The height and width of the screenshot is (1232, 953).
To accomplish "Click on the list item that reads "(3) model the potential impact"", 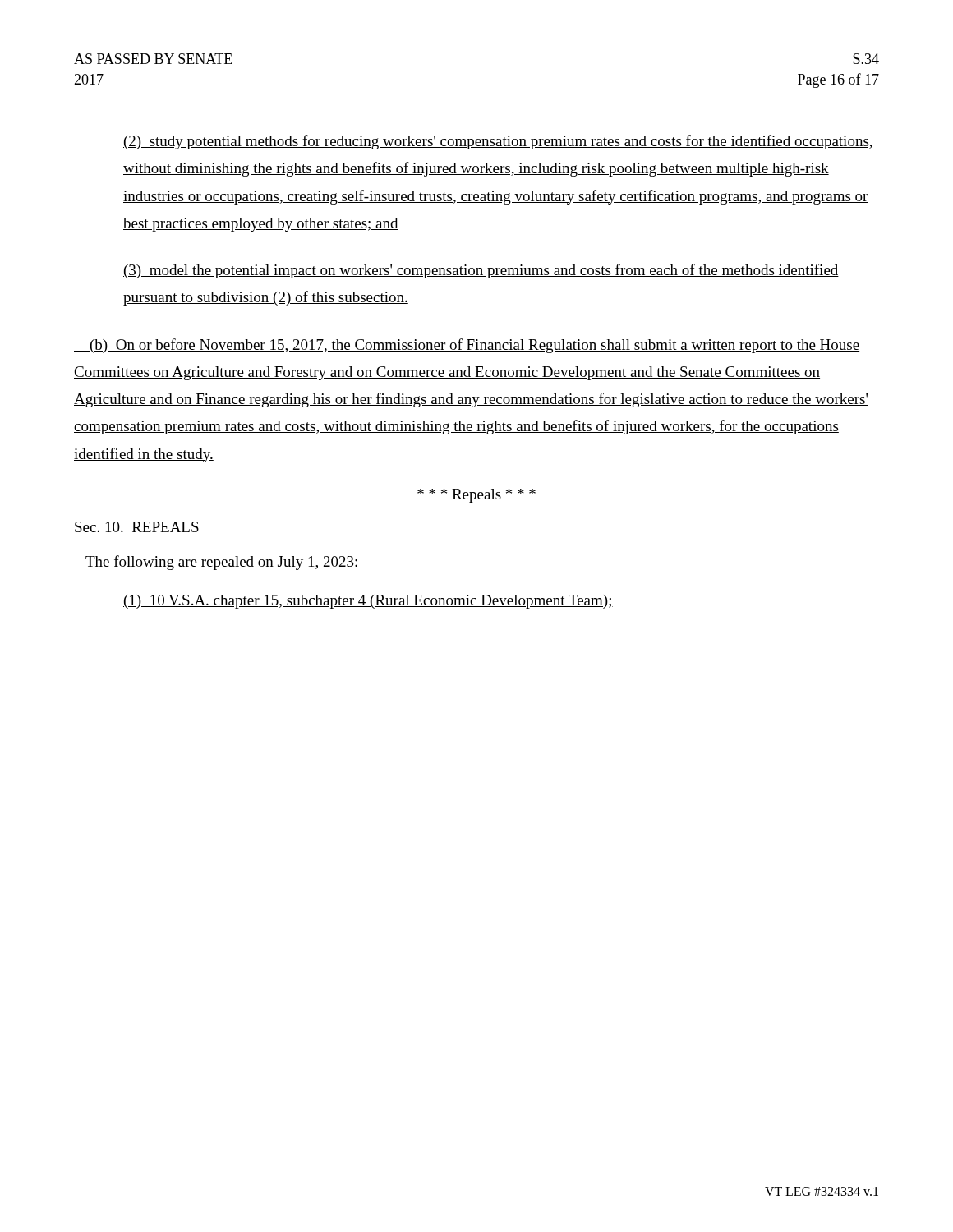I will pyautogui.click(x=501, y=284).
